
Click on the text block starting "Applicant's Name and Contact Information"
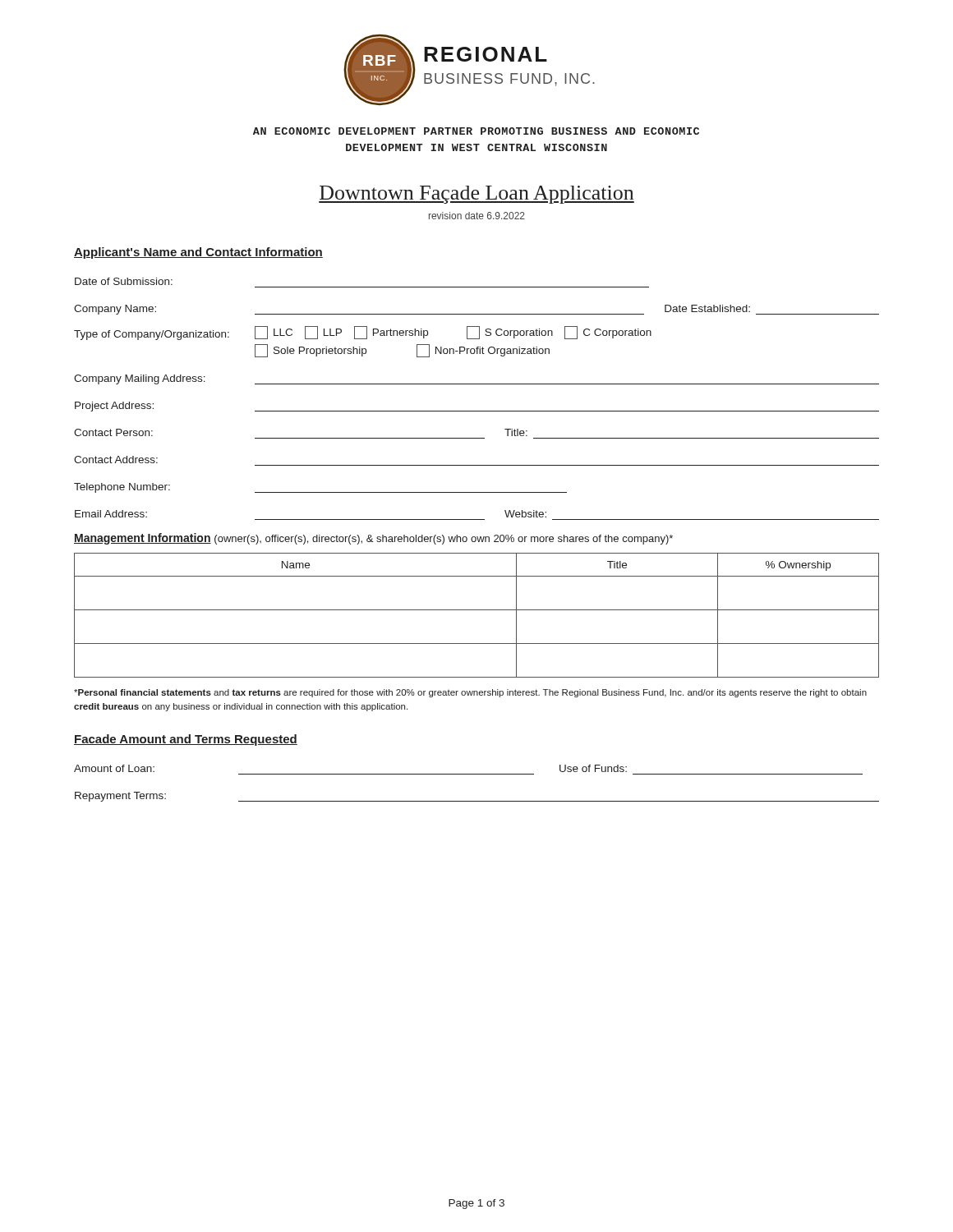198,251
